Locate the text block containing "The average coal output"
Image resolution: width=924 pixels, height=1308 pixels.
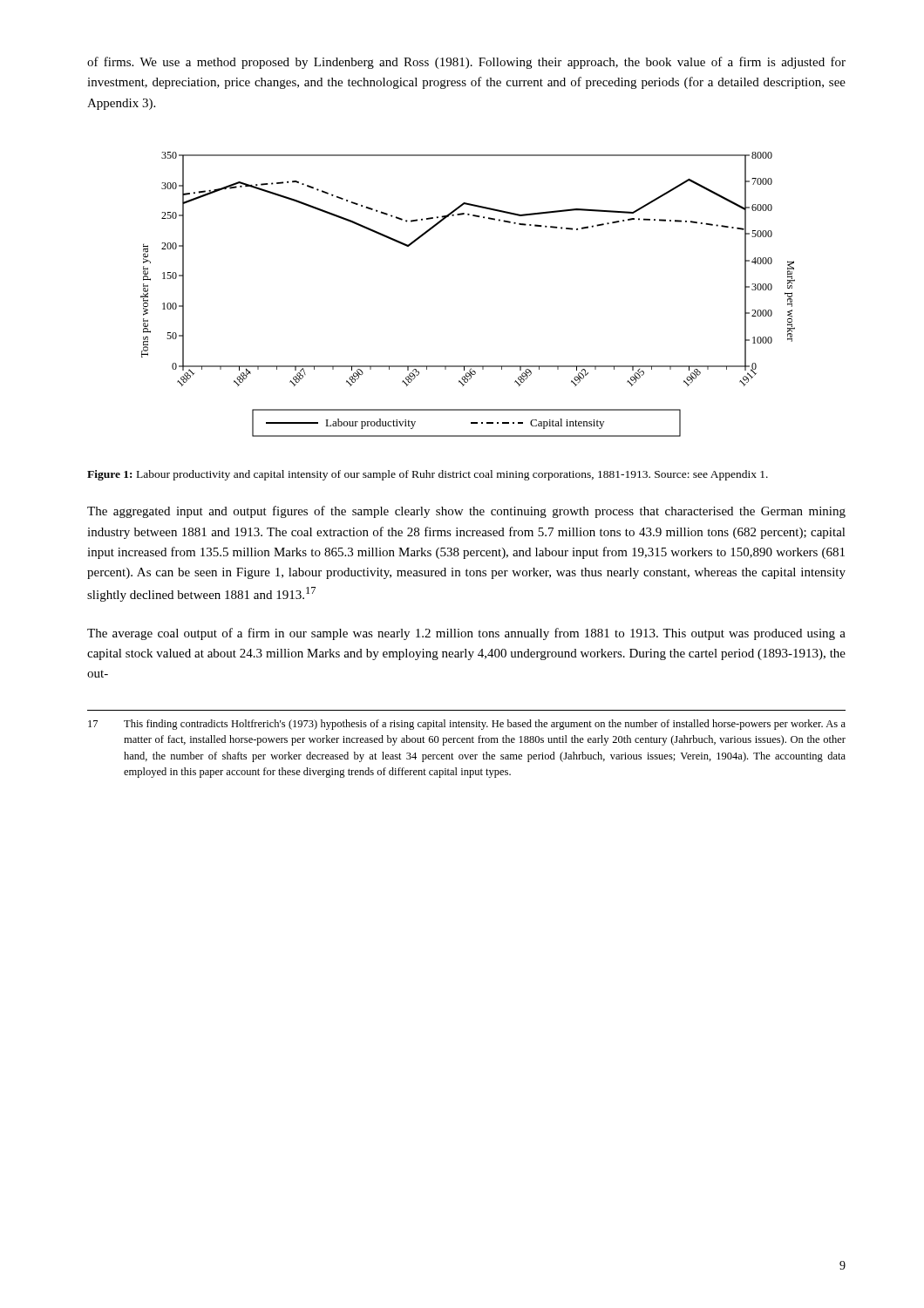(x=466, y=653)
